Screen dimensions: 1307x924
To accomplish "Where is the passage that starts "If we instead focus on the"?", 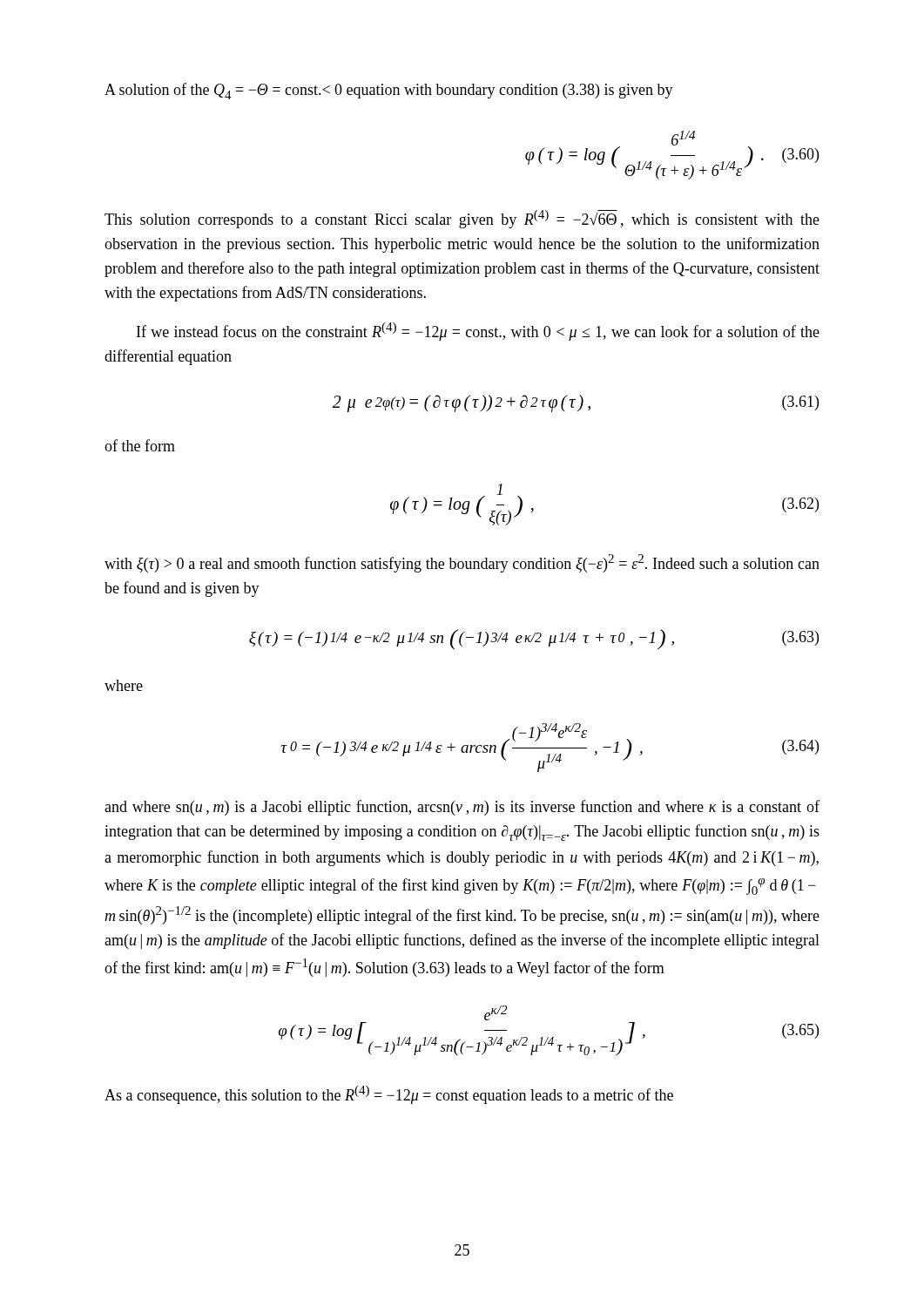I will coord(462,343).
